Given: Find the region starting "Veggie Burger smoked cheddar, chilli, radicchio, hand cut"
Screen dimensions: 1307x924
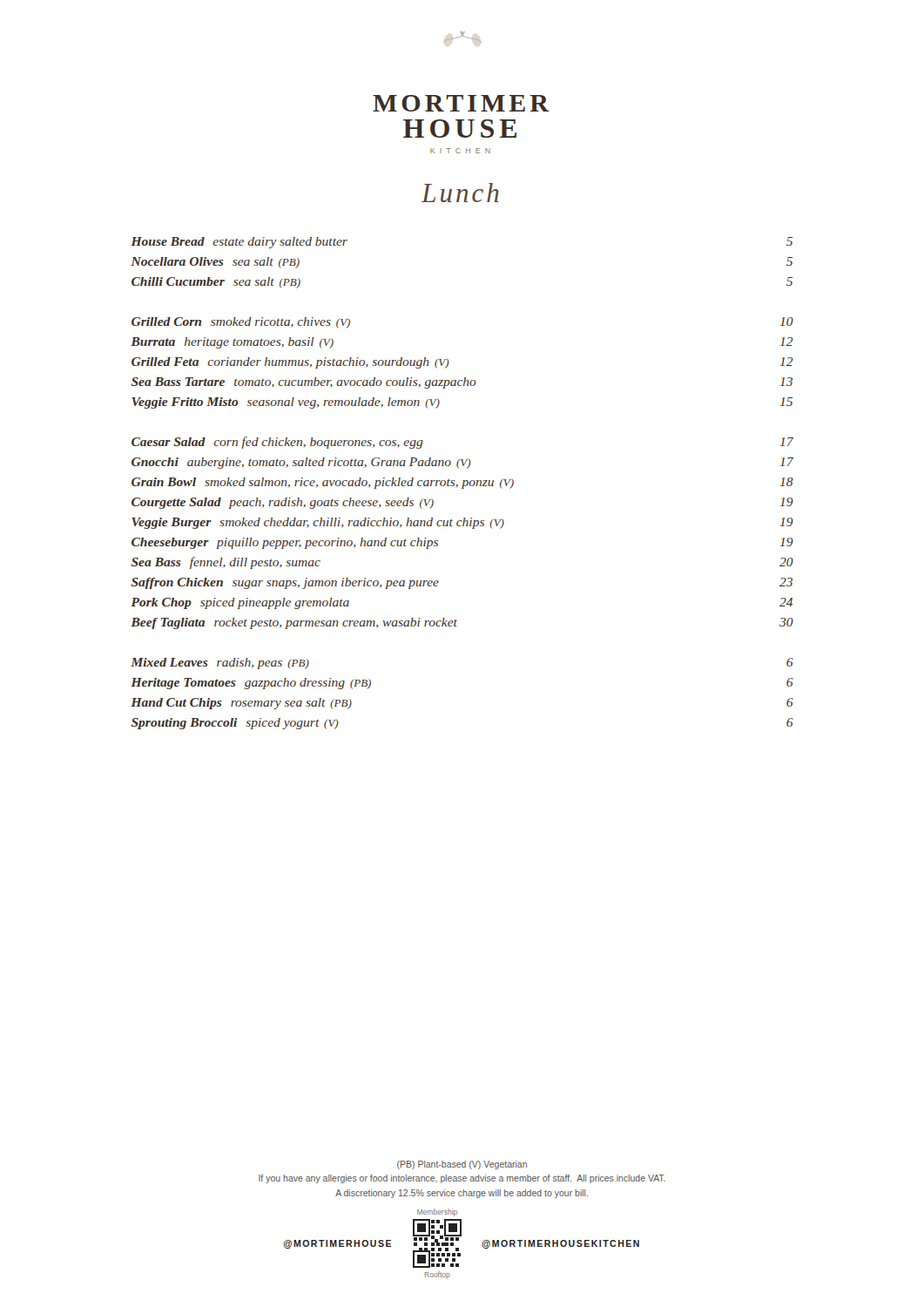Looking at the screenshot, I should click(x=462, y=522).
